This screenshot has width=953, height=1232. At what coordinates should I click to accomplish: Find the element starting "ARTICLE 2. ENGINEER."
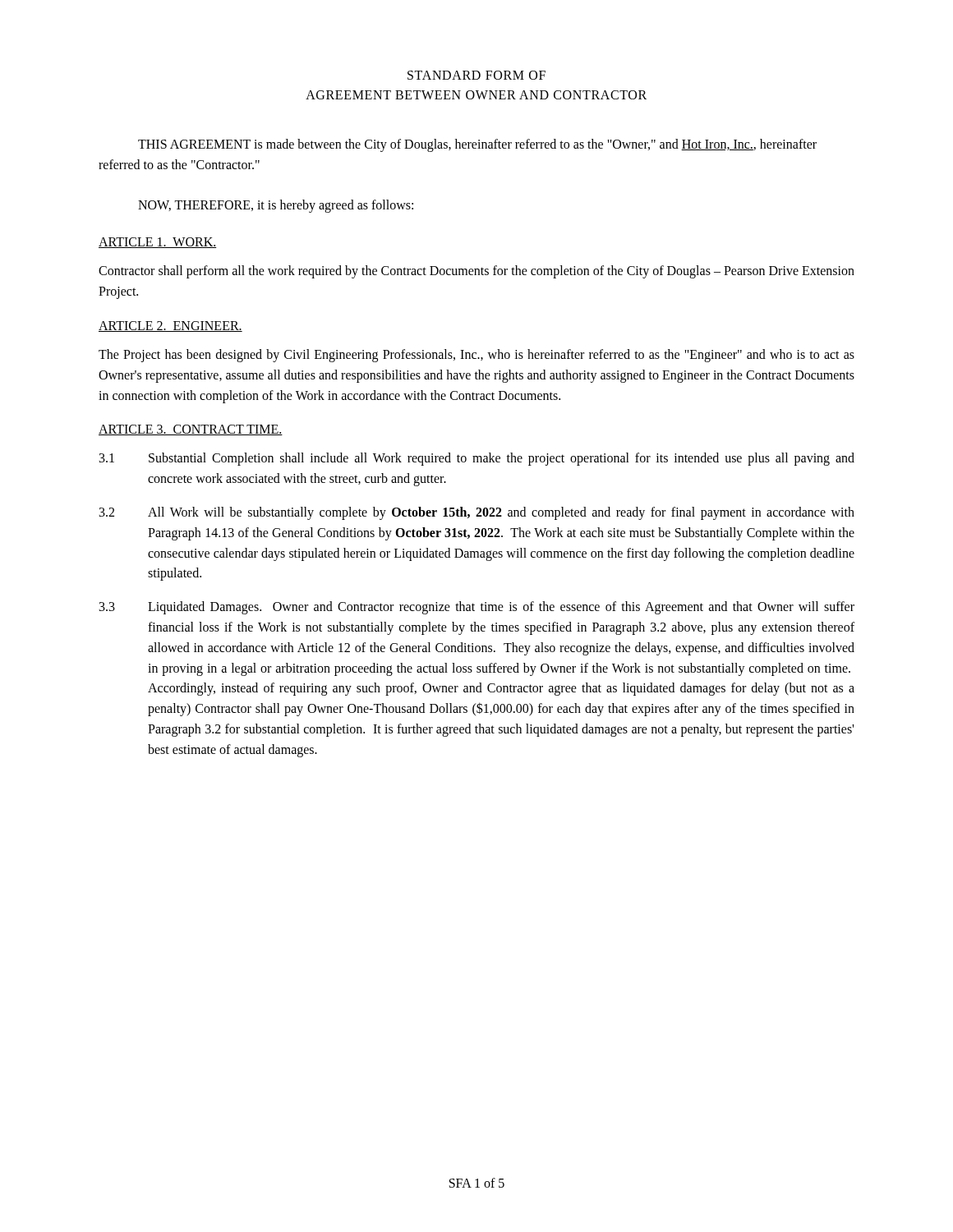coord(170,326)
